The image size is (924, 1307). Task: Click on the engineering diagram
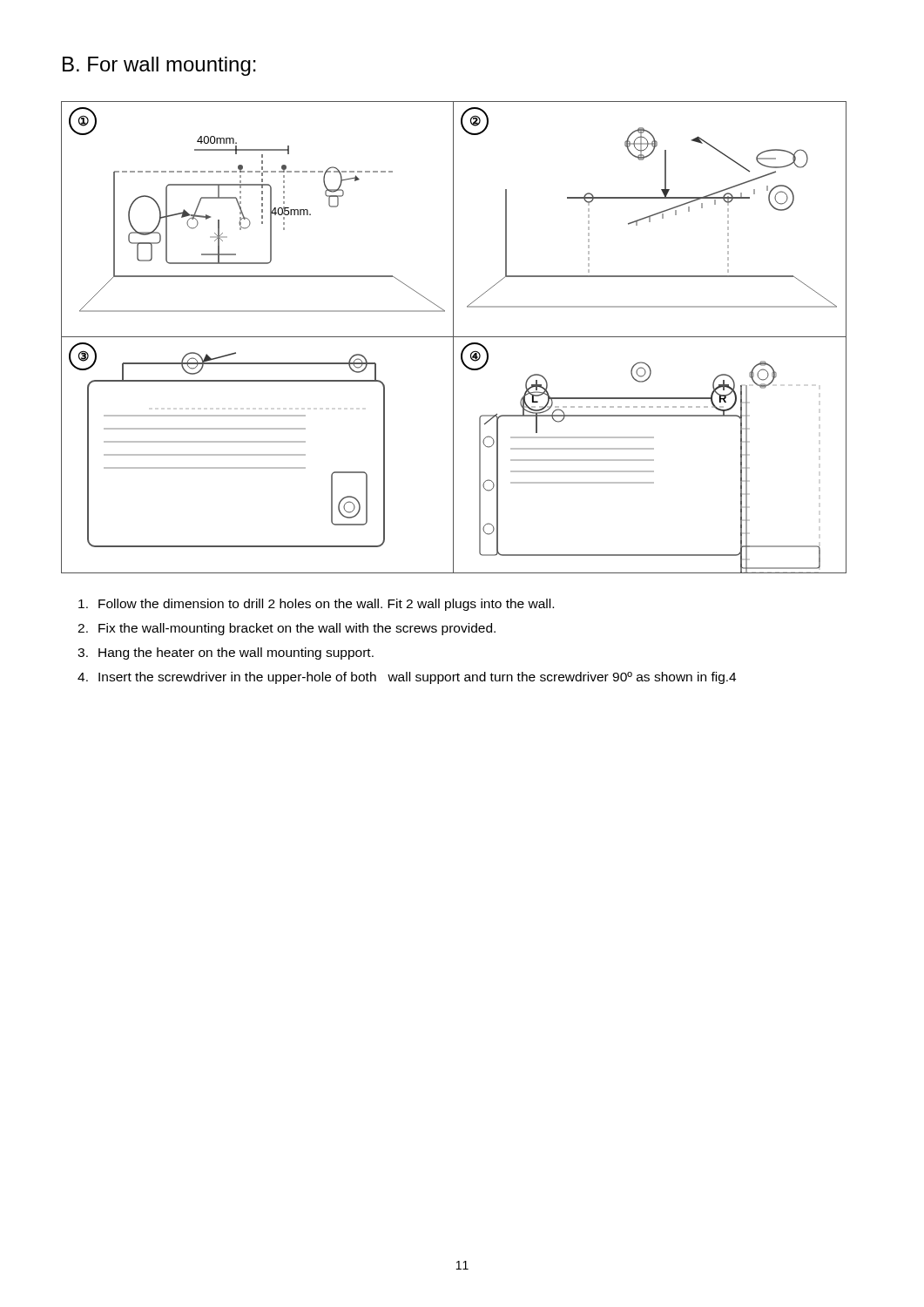(x=454, y=337)
